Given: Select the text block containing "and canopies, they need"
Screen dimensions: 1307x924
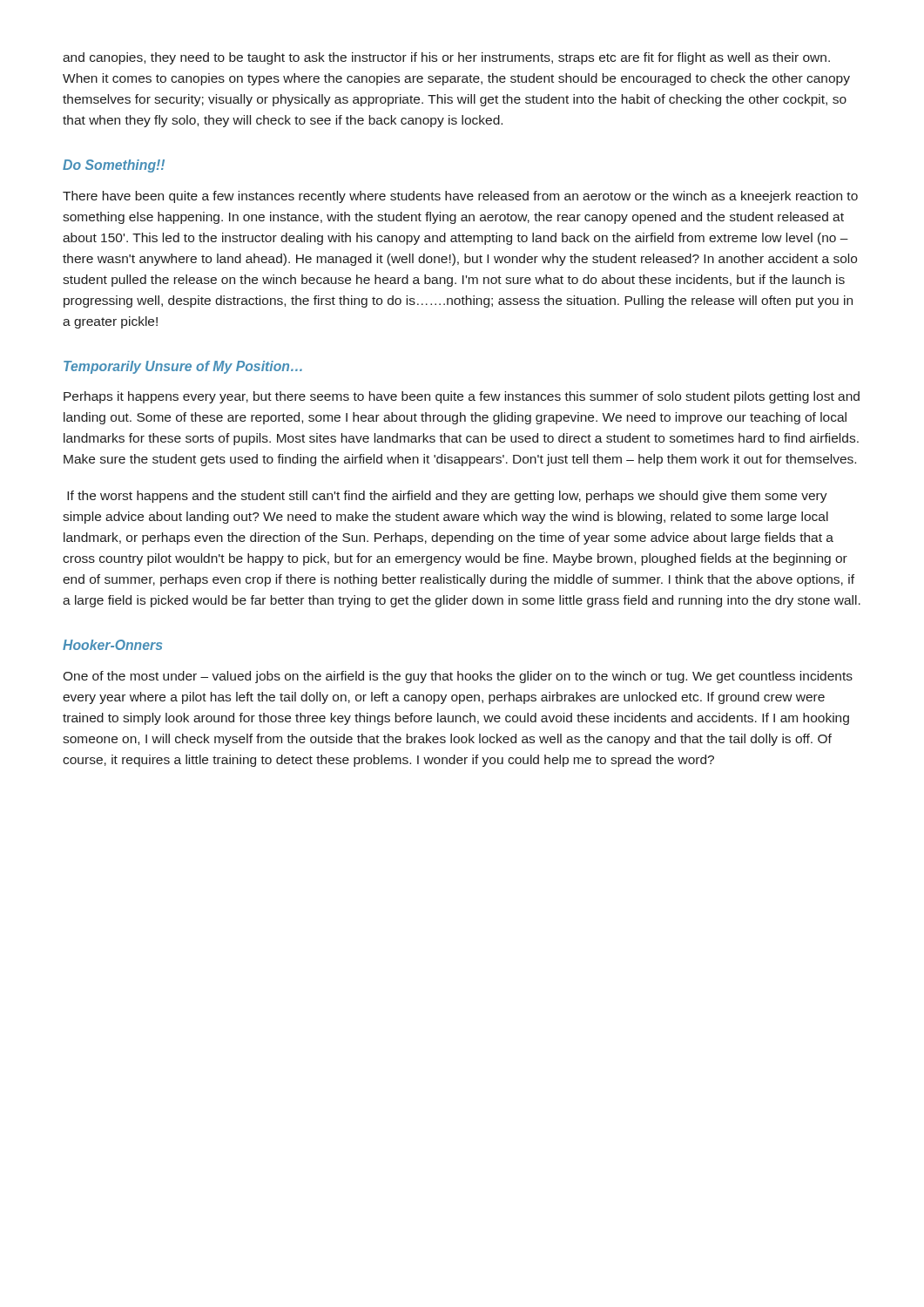Looking at the screenshot, I should (x=456, y=88).
